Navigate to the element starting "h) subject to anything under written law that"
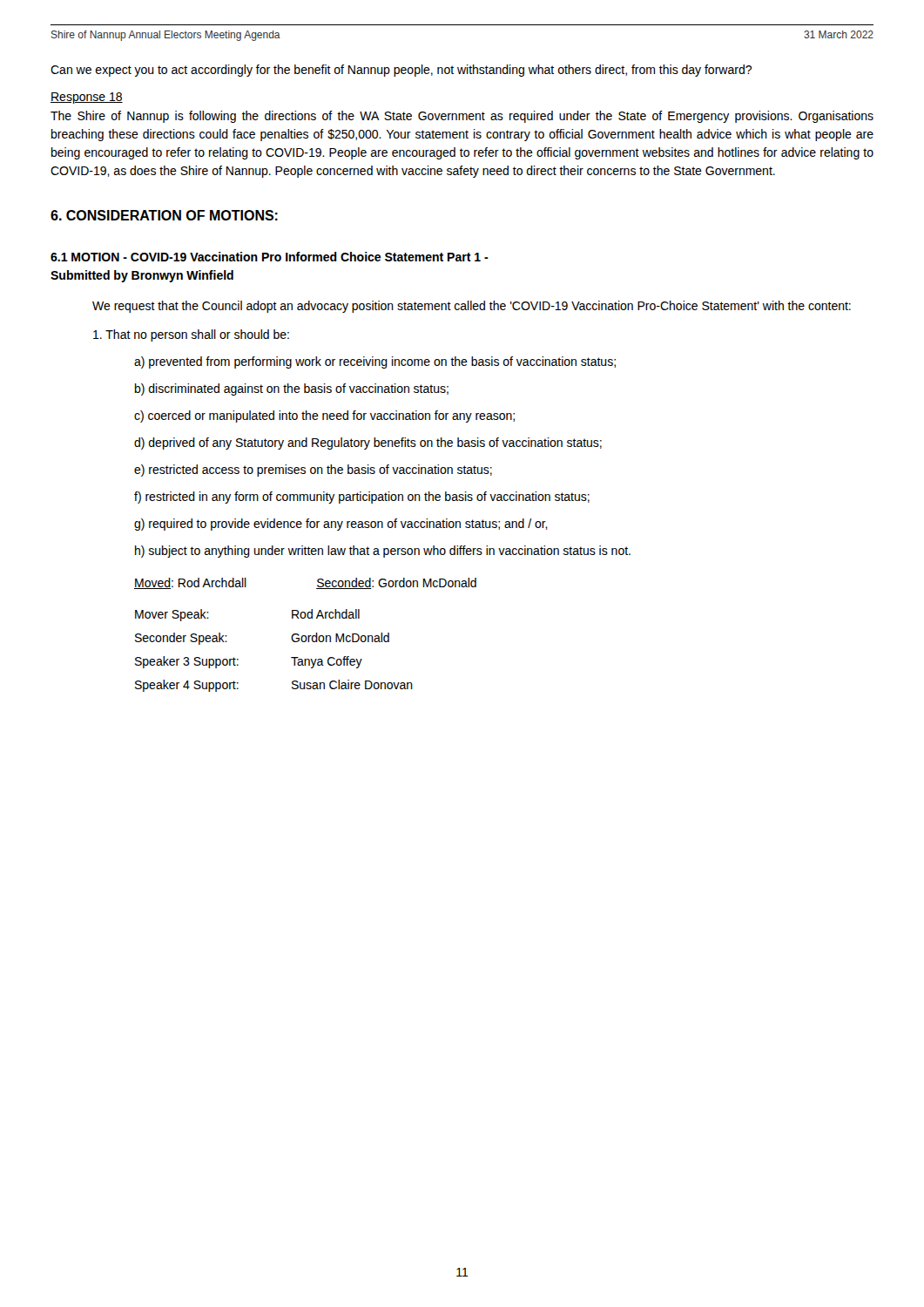This screenshot has width=924, height=1307. coord(383,551)
